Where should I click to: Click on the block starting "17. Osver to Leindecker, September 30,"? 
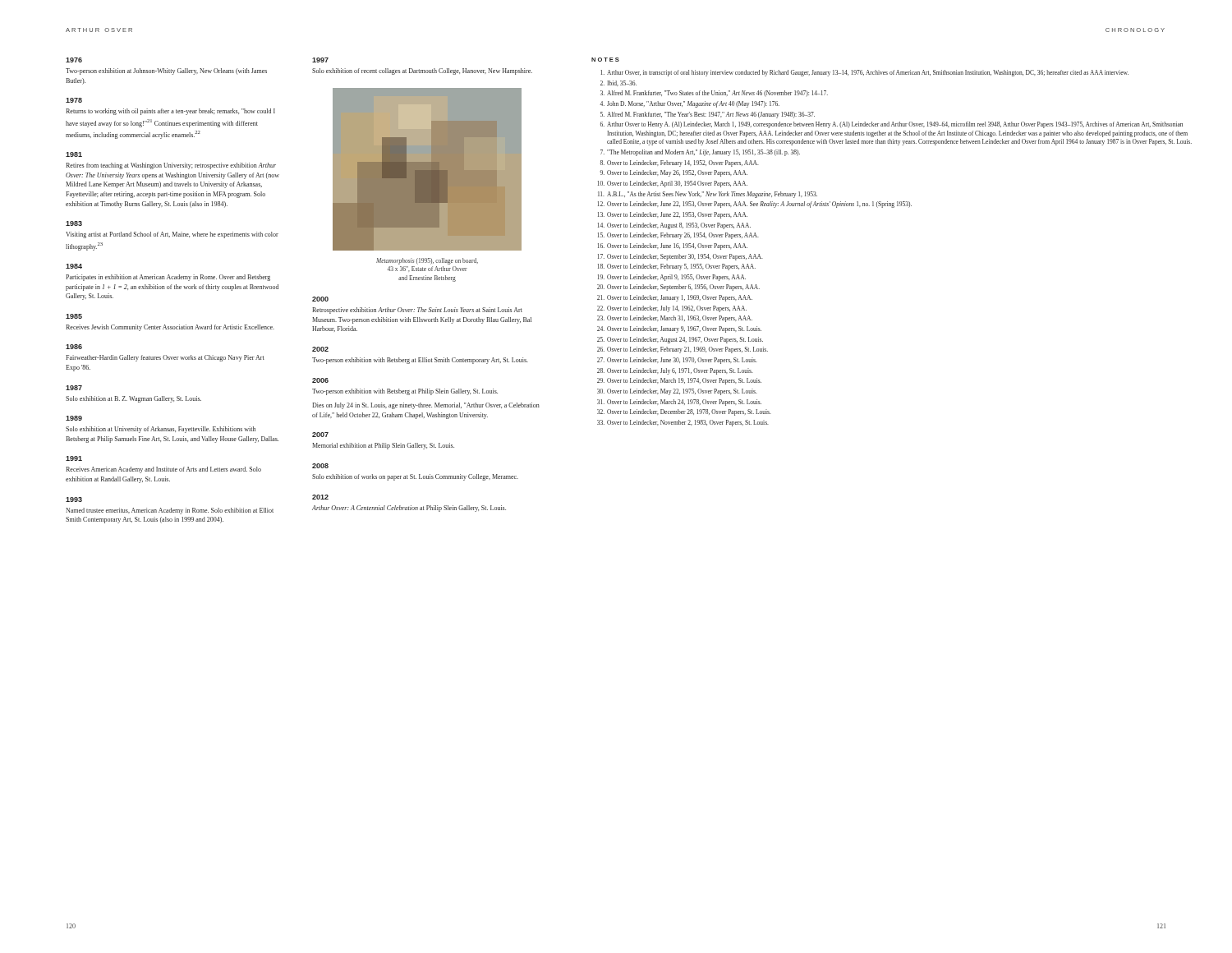click(x=680, y=257)
